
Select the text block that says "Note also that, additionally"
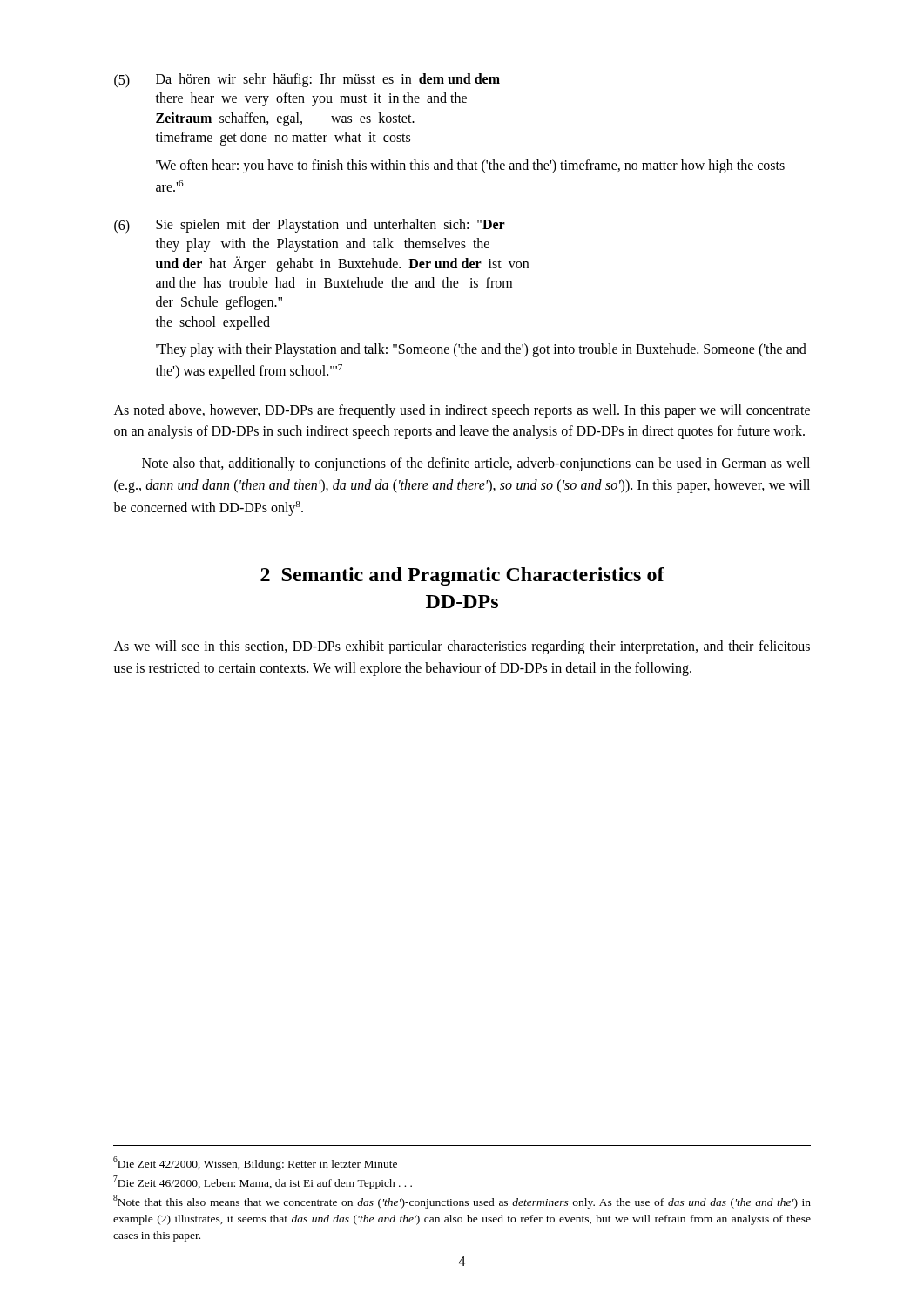462,485
